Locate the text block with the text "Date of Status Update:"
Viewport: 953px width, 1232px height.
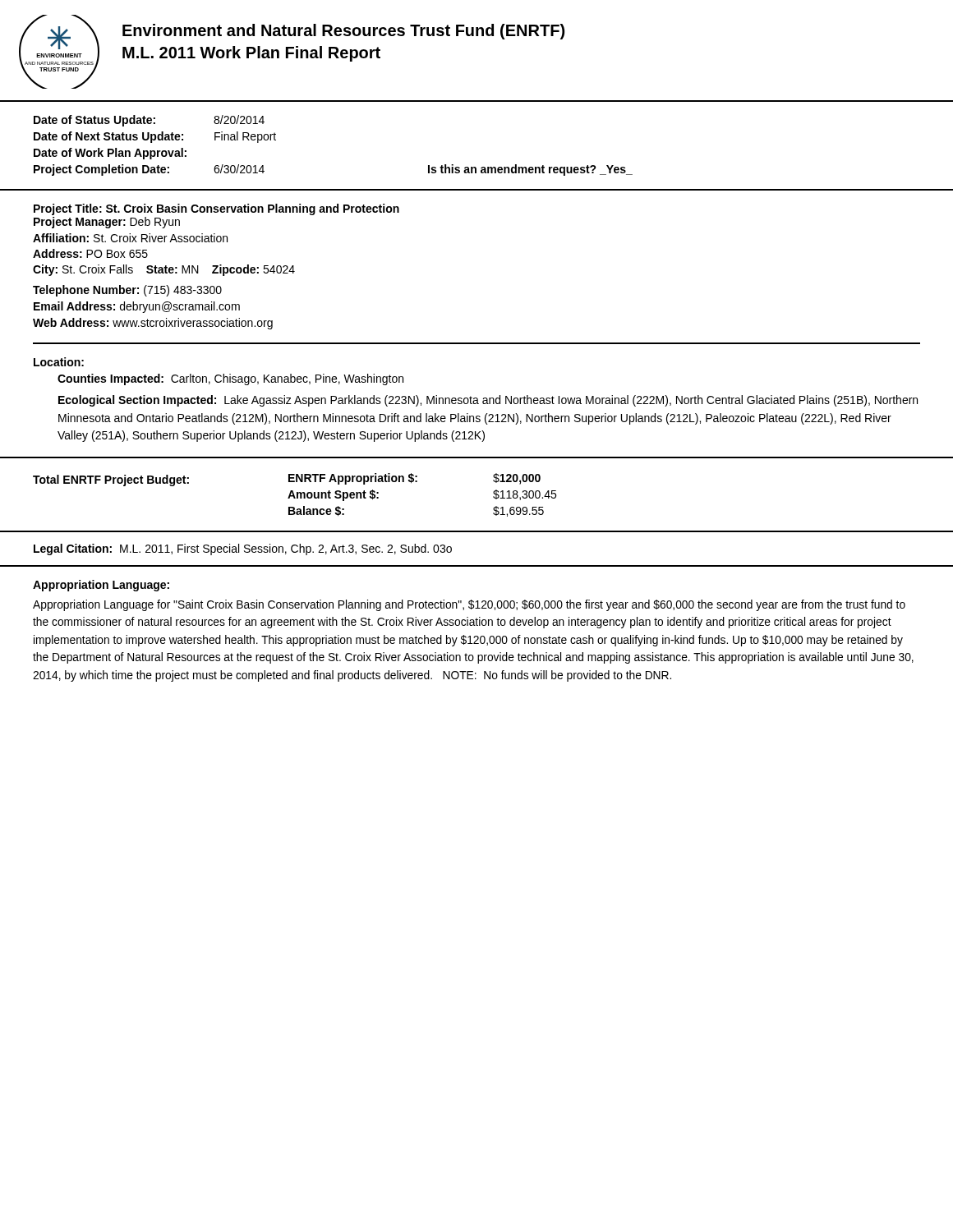pyautogui.click(x=149, y=121)
